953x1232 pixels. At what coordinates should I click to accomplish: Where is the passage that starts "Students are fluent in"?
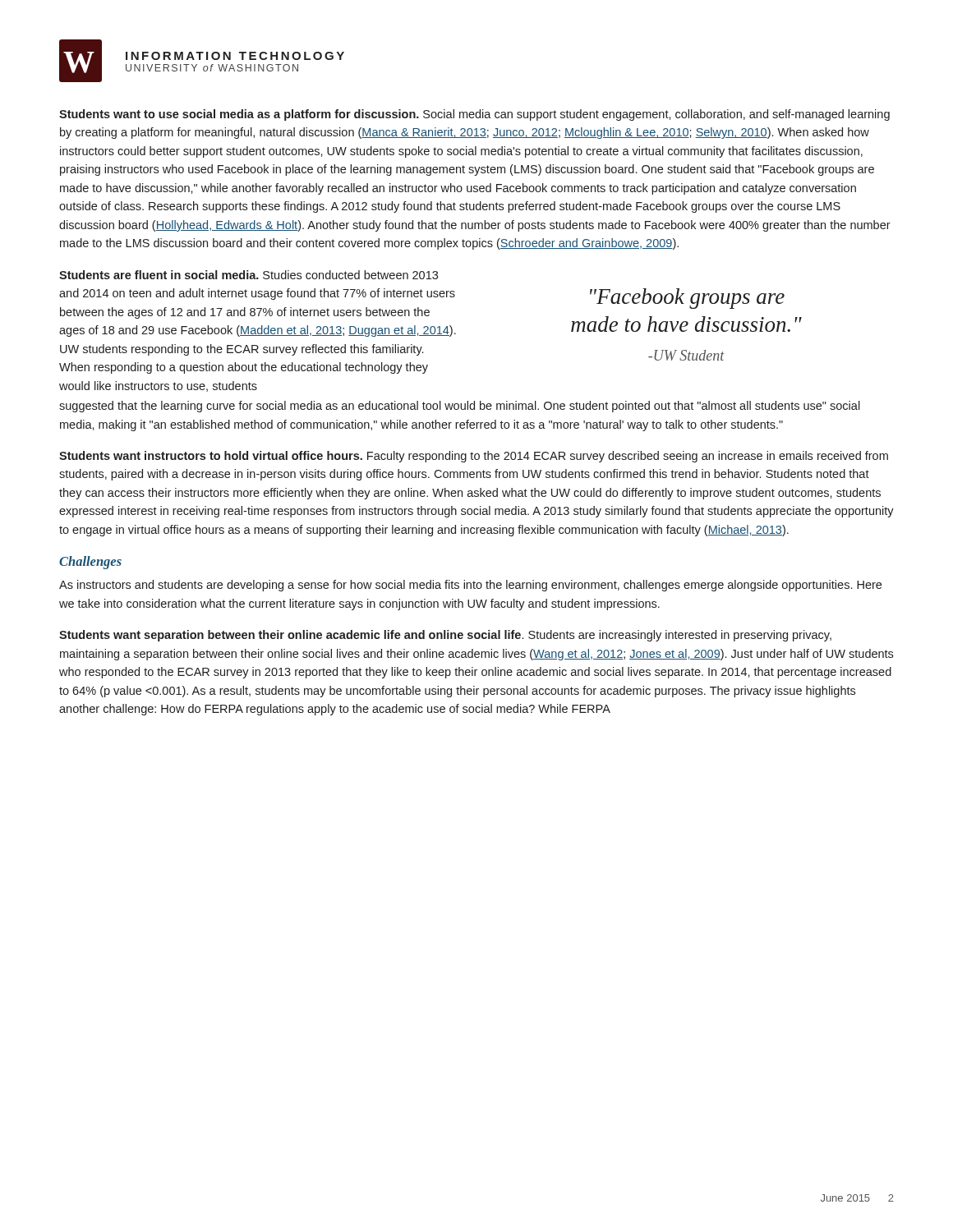click(x=258, y=330)
